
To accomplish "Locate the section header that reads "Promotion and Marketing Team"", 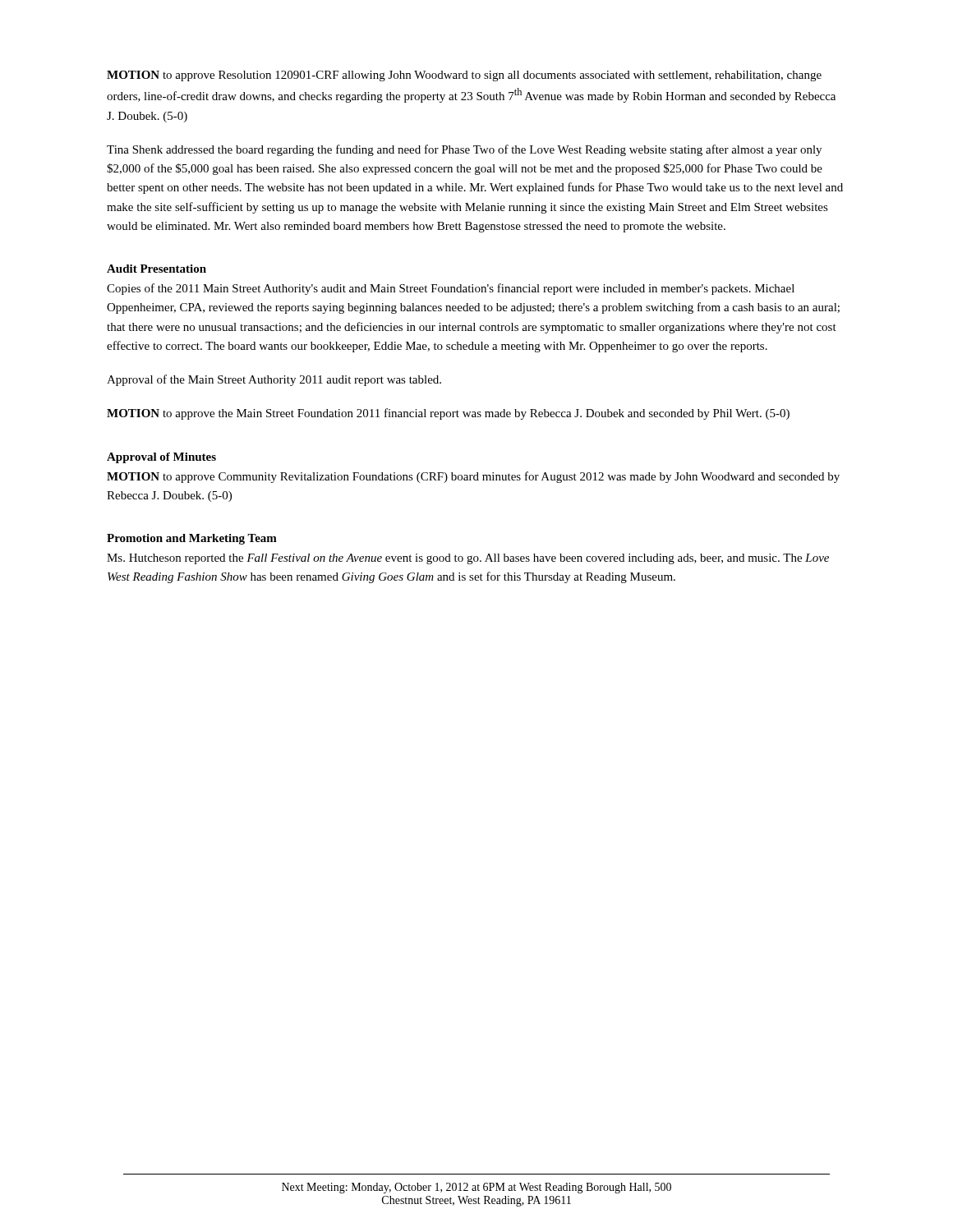I will 192,538.
